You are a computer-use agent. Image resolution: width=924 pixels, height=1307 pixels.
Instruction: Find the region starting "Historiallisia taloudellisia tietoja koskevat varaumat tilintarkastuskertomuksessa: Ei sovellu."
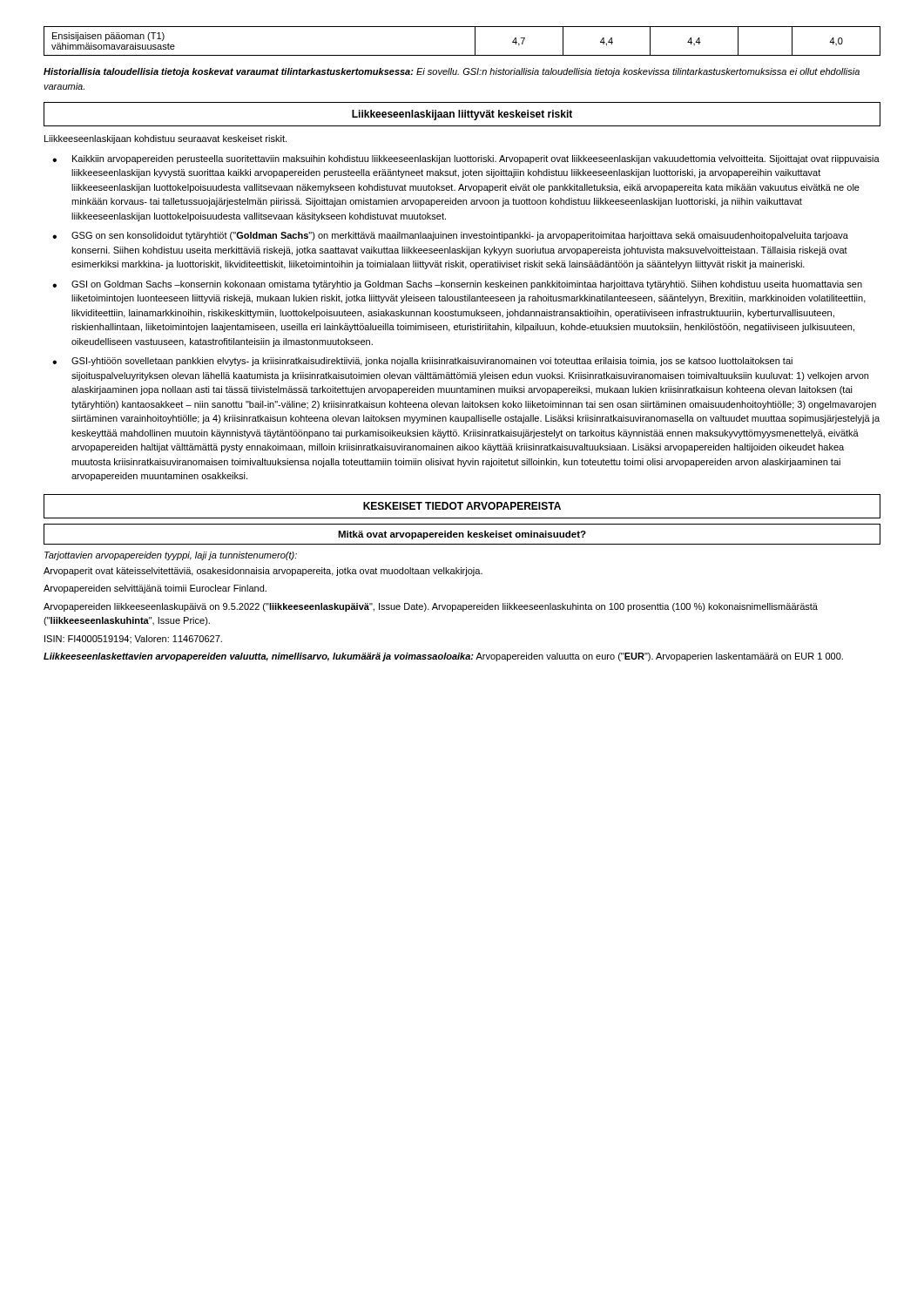coord(452,79)
